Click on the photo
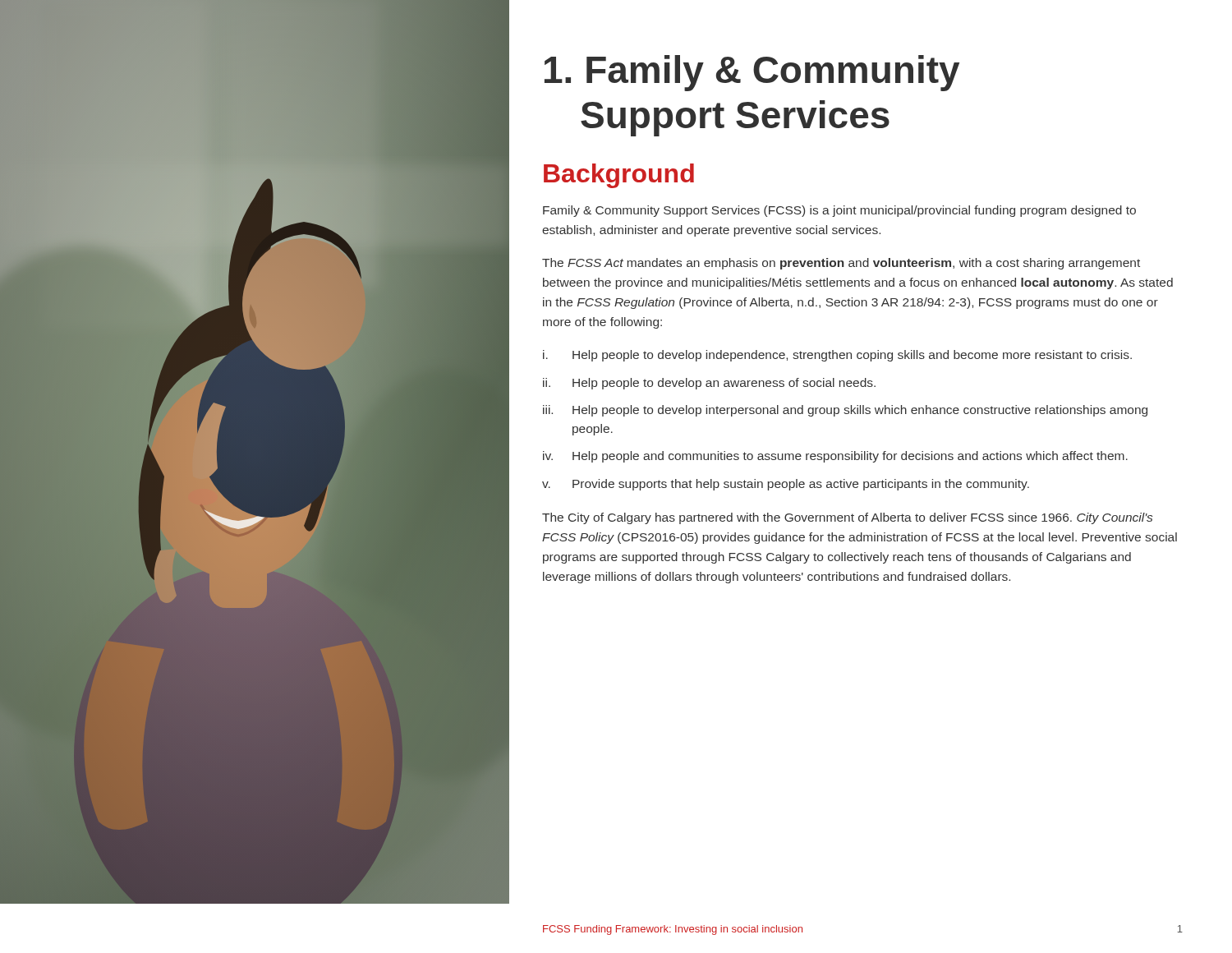The height and width of the screenshot is (953, 1232). tap(255, 452)
